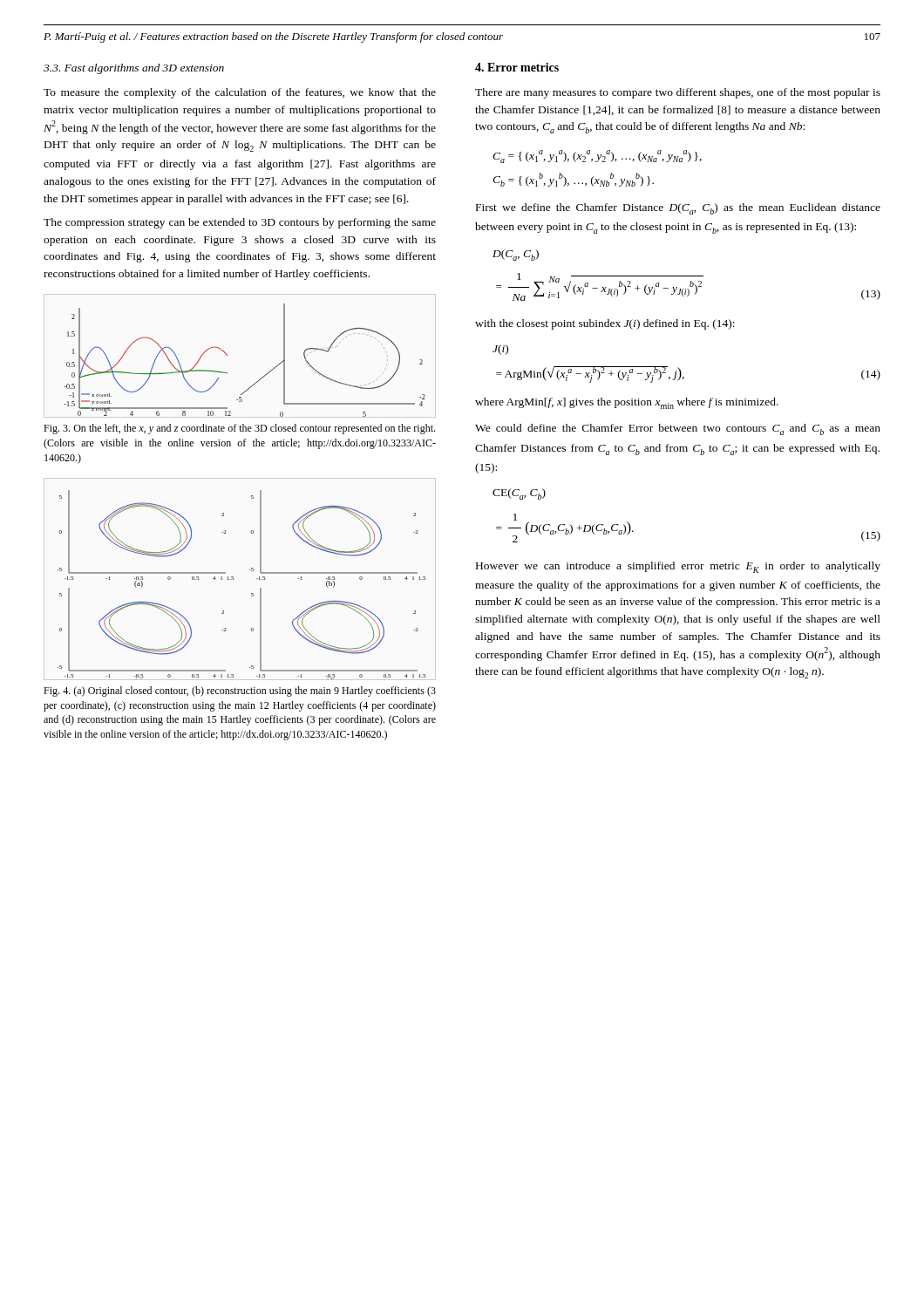Find the section header that reads "4. Error metrics"

click(517, 68)
